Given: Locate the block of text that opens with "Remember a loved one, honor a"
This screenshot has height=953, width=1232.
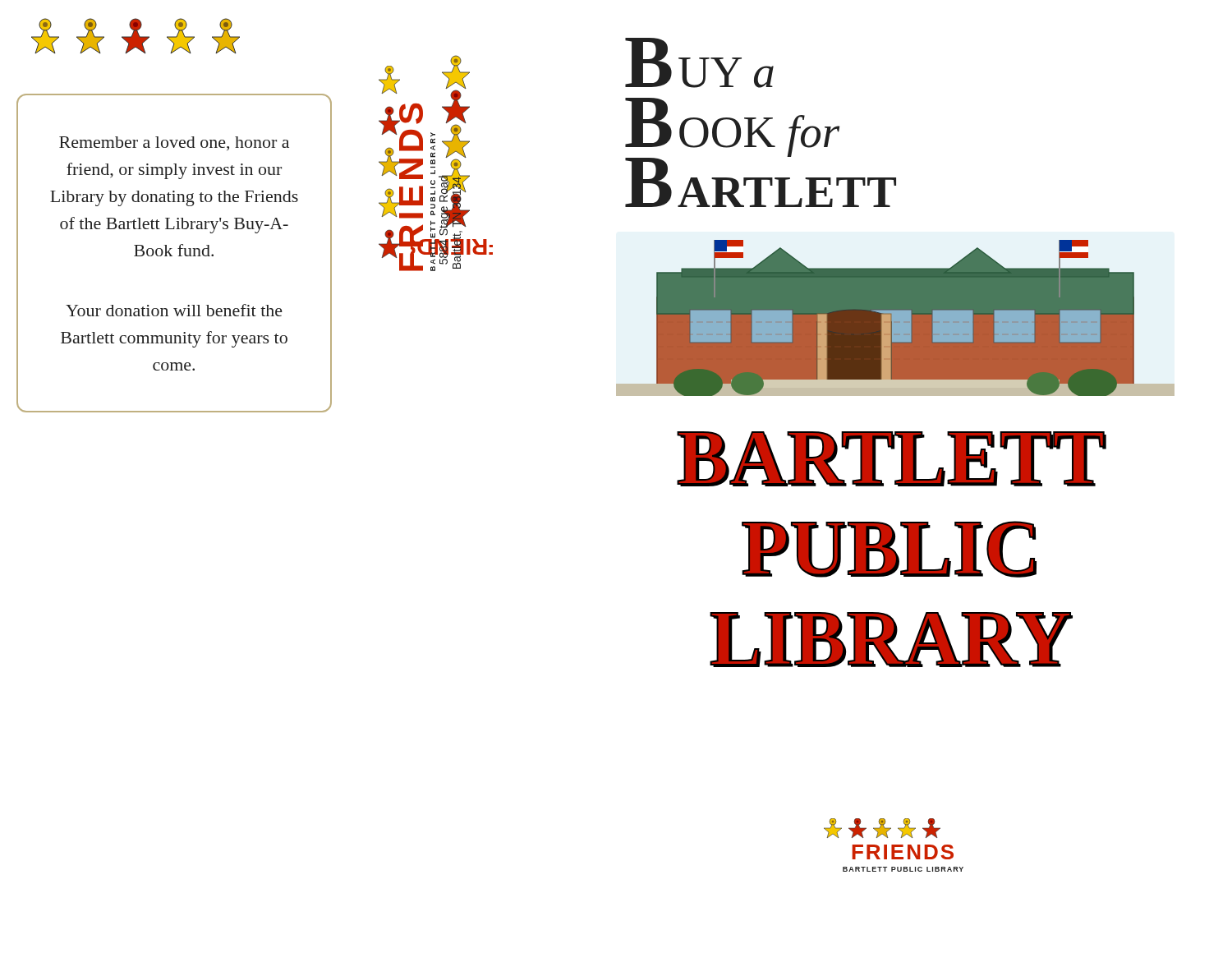Looking at the screenshot, I should [174, 253].
